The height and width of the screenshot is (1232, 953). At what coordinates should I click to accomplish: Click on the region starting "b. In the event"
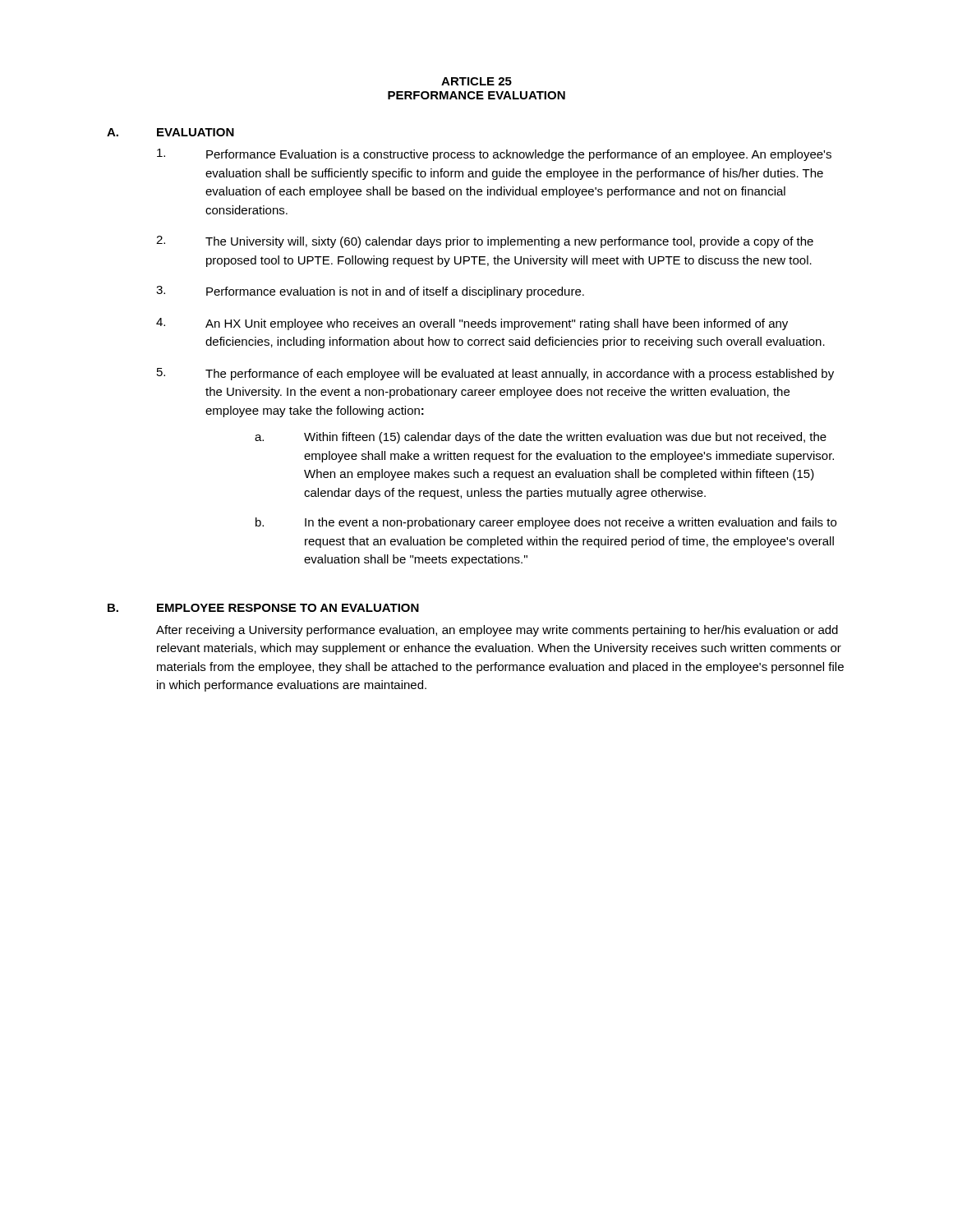pos(550,541)
